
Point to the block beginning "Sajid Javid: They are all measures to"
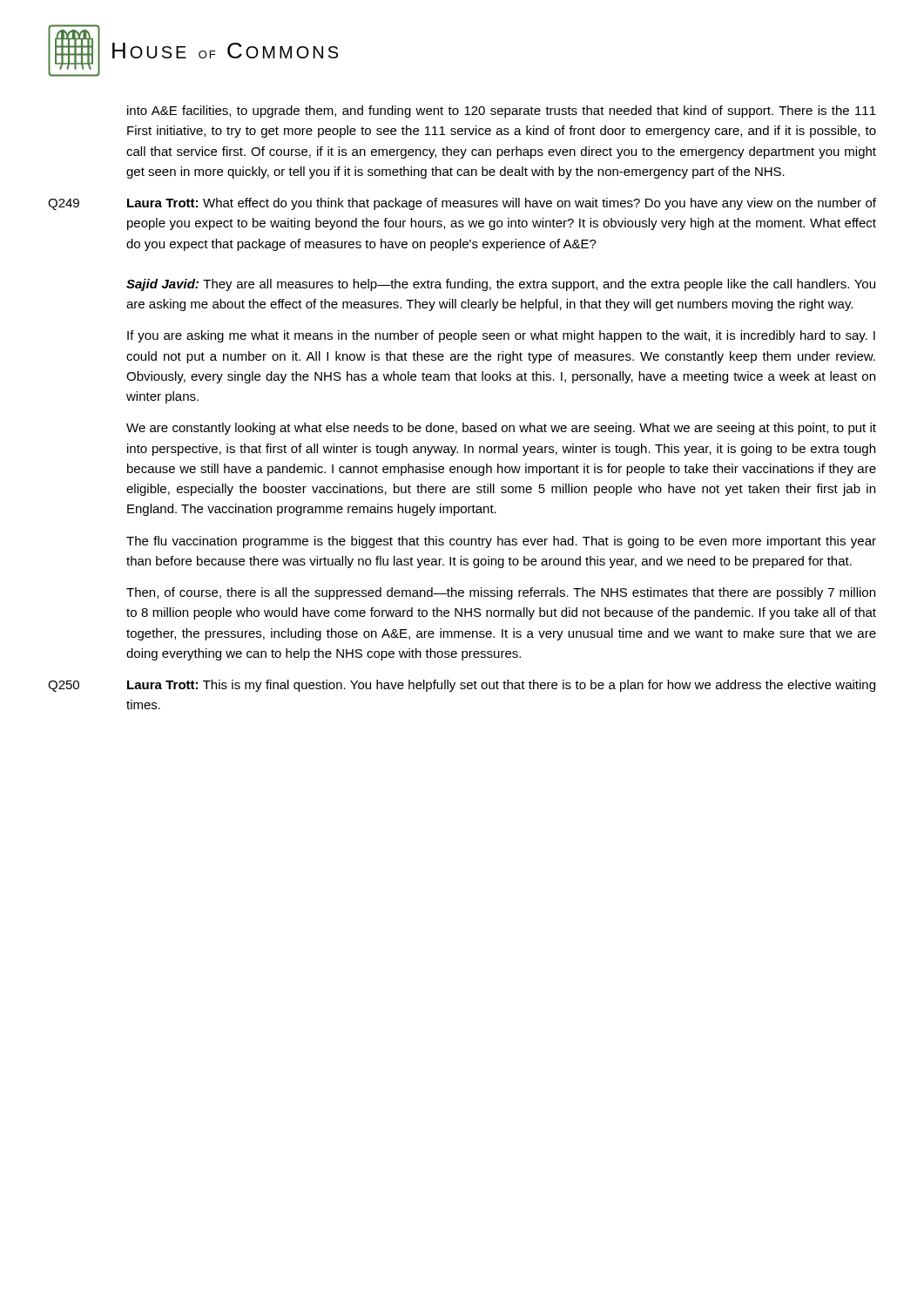(x=501, y=294)
